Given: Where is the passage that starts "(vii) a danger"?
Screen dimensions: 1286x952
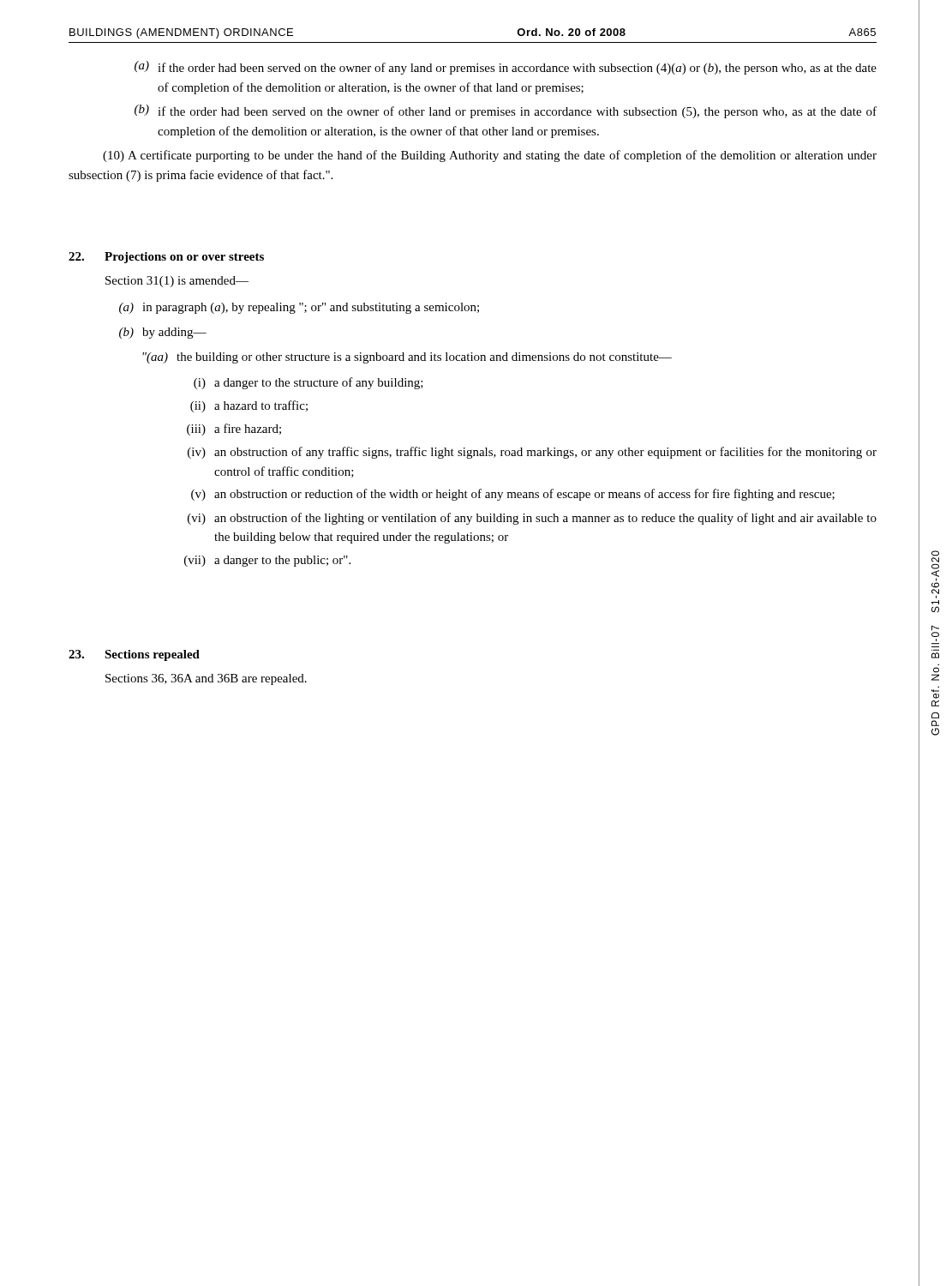Looking at the screenshot, I should (267, 561).
